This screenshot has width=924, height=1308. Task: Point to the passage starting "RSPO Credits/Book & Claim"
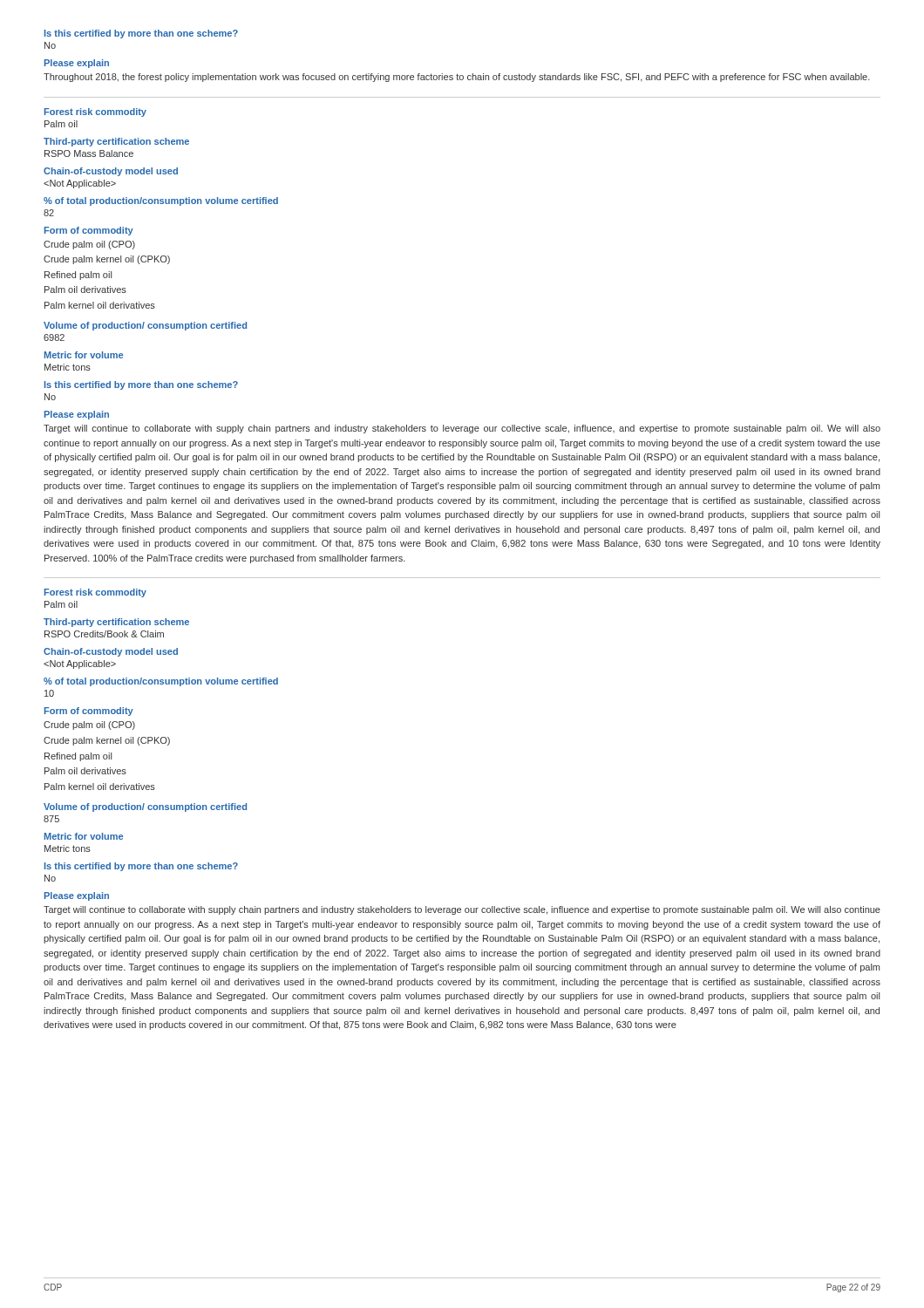[104, 634]
